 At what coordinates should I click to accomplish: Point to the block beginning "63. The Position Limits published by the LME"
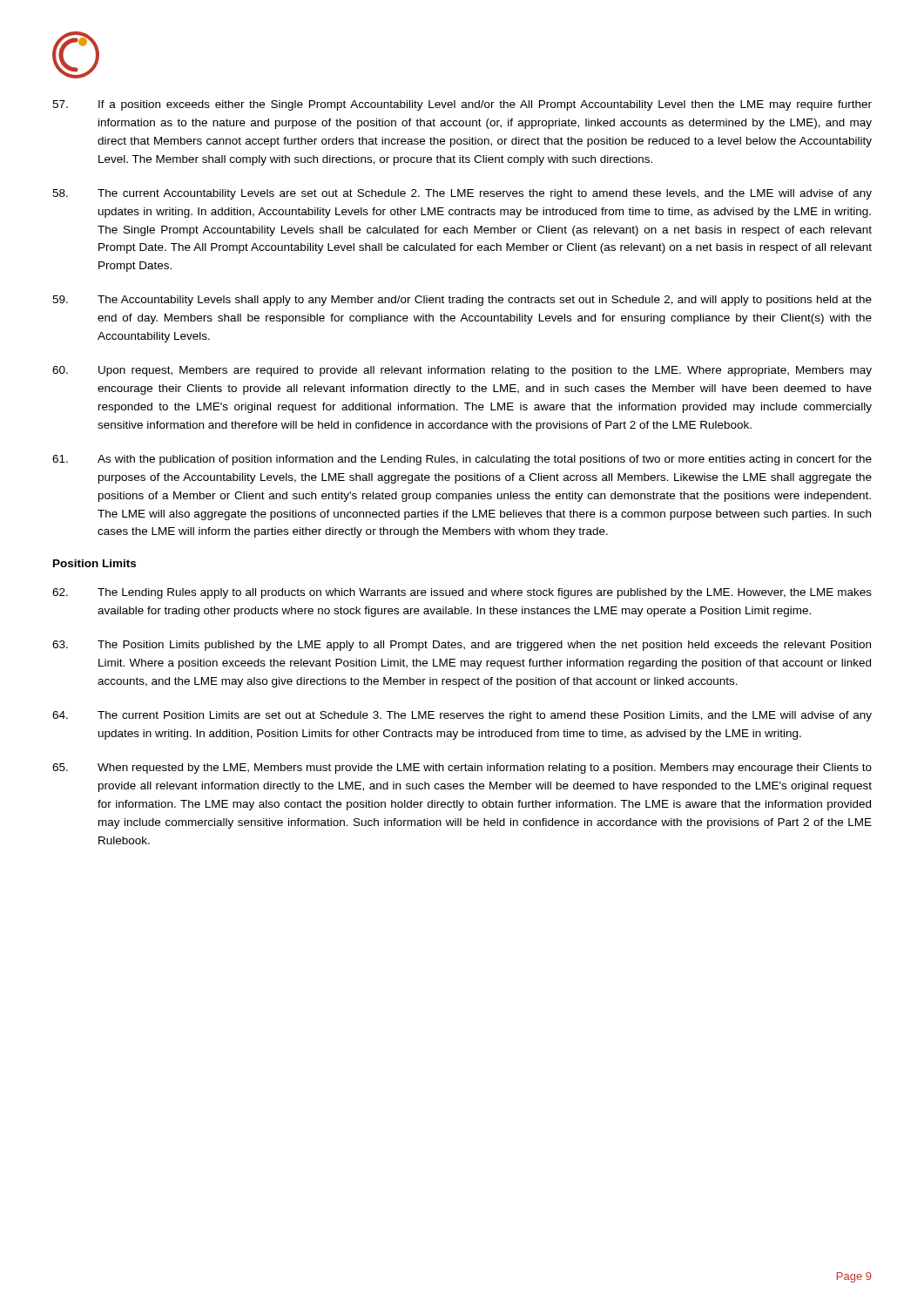tap(462, 664)
